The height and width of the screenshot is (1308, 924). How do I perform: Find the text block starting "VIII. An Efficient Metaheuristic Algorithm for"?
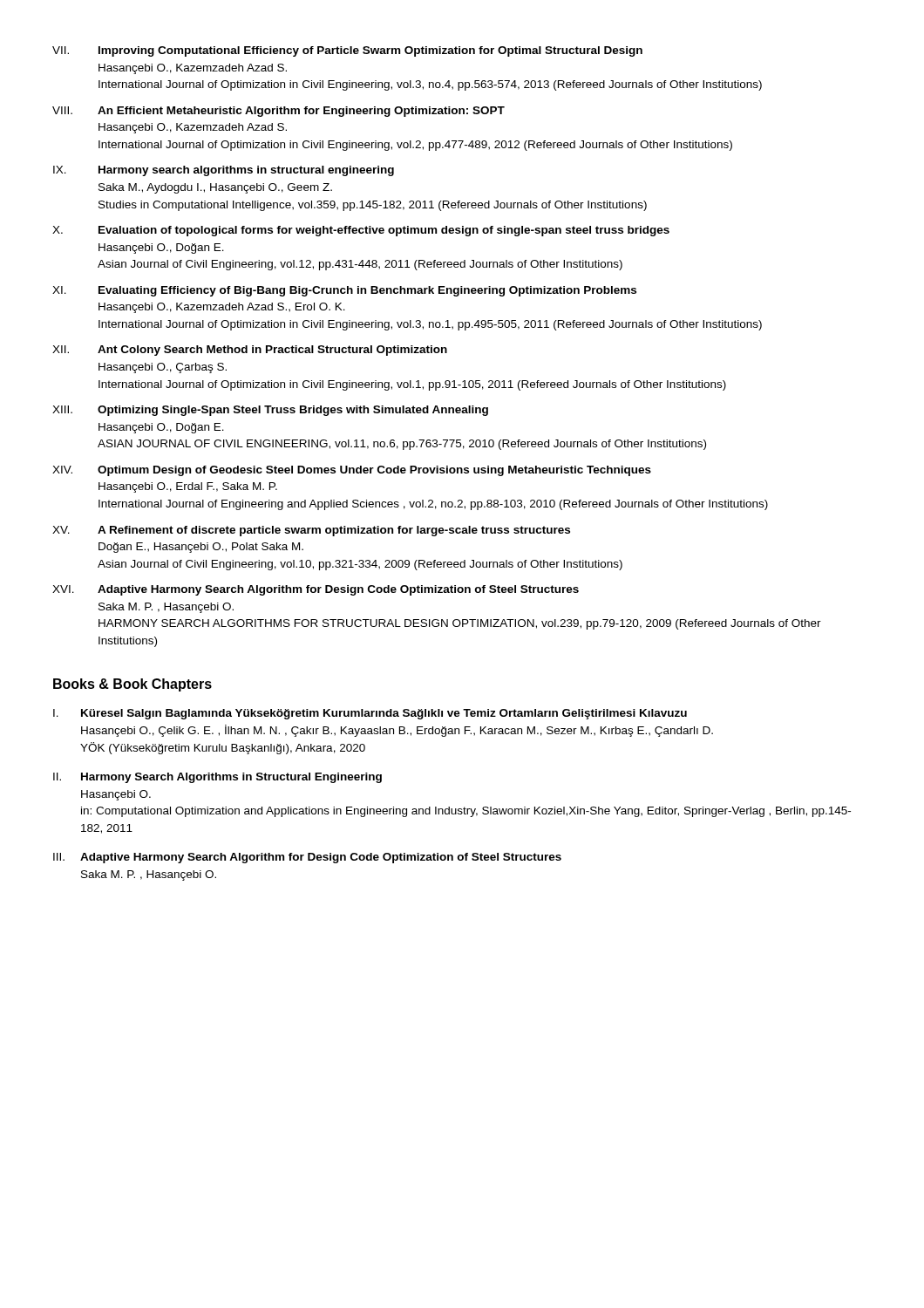point(279,112)
